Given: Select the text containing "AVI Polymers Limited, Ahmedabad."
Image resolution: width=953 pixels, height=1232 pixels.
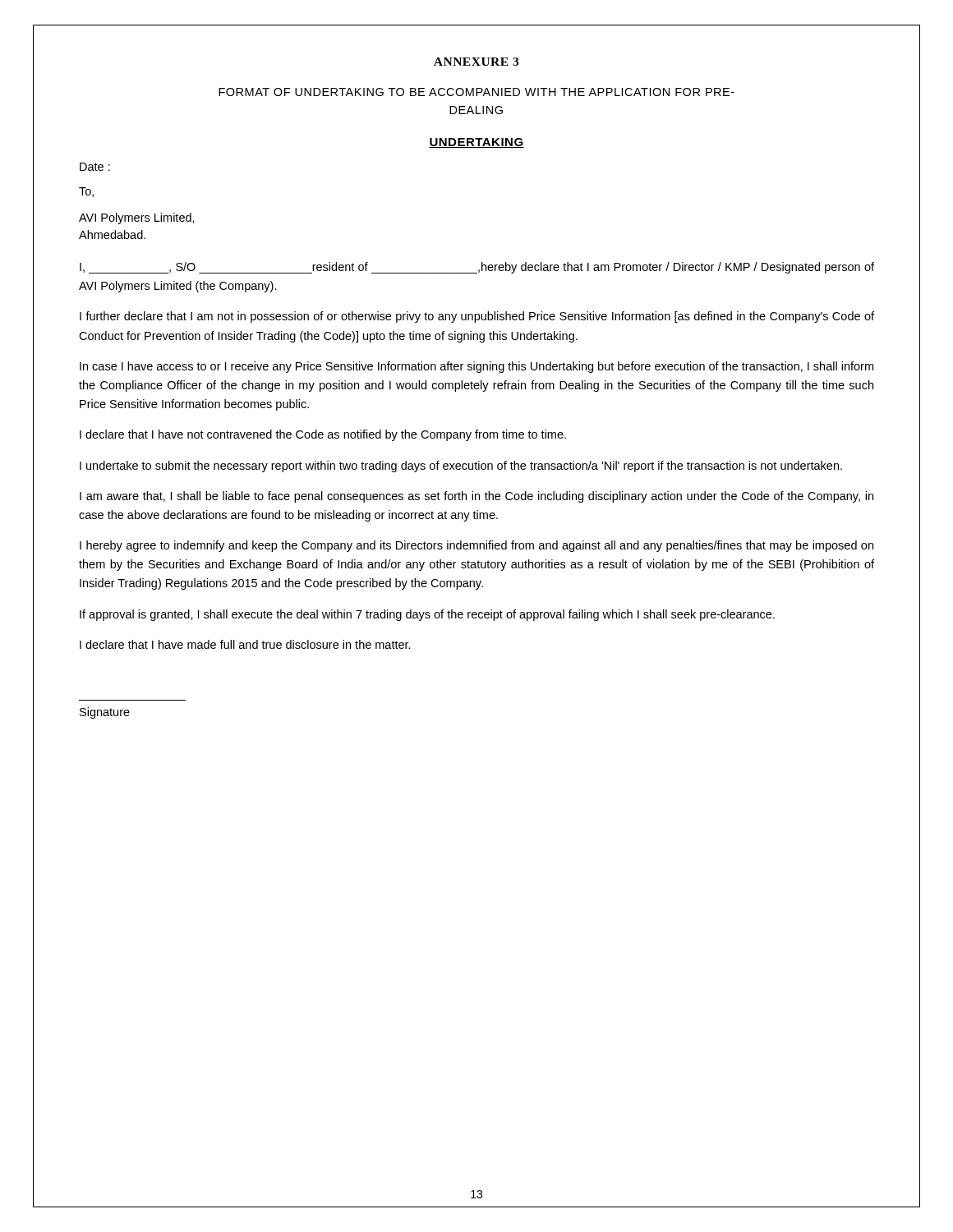Looking at the screenshot, I should (137, 226).
